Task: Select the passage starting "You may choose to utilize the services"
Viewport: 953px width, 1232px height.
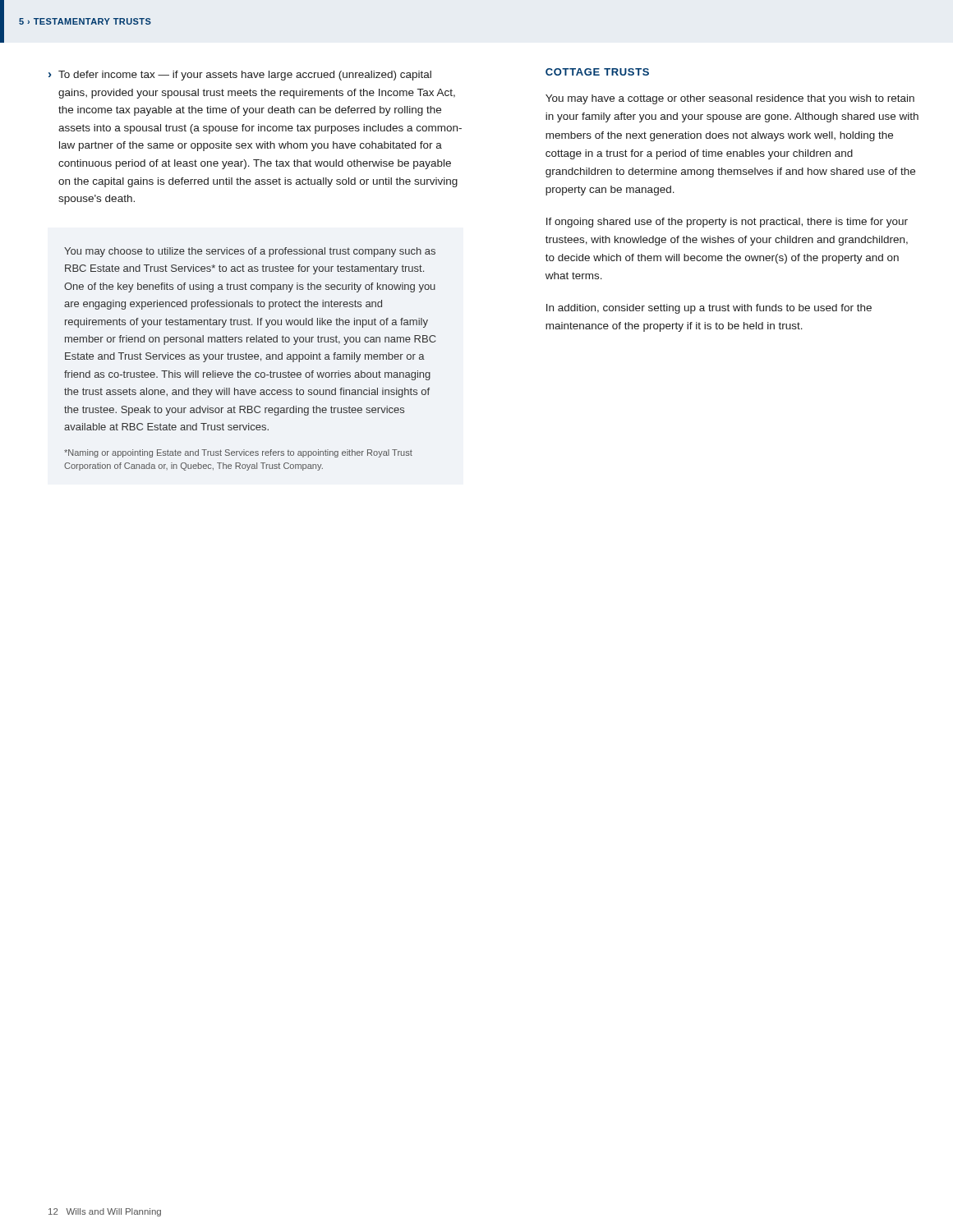Action: pyautogui.click(x=255, y=359)
